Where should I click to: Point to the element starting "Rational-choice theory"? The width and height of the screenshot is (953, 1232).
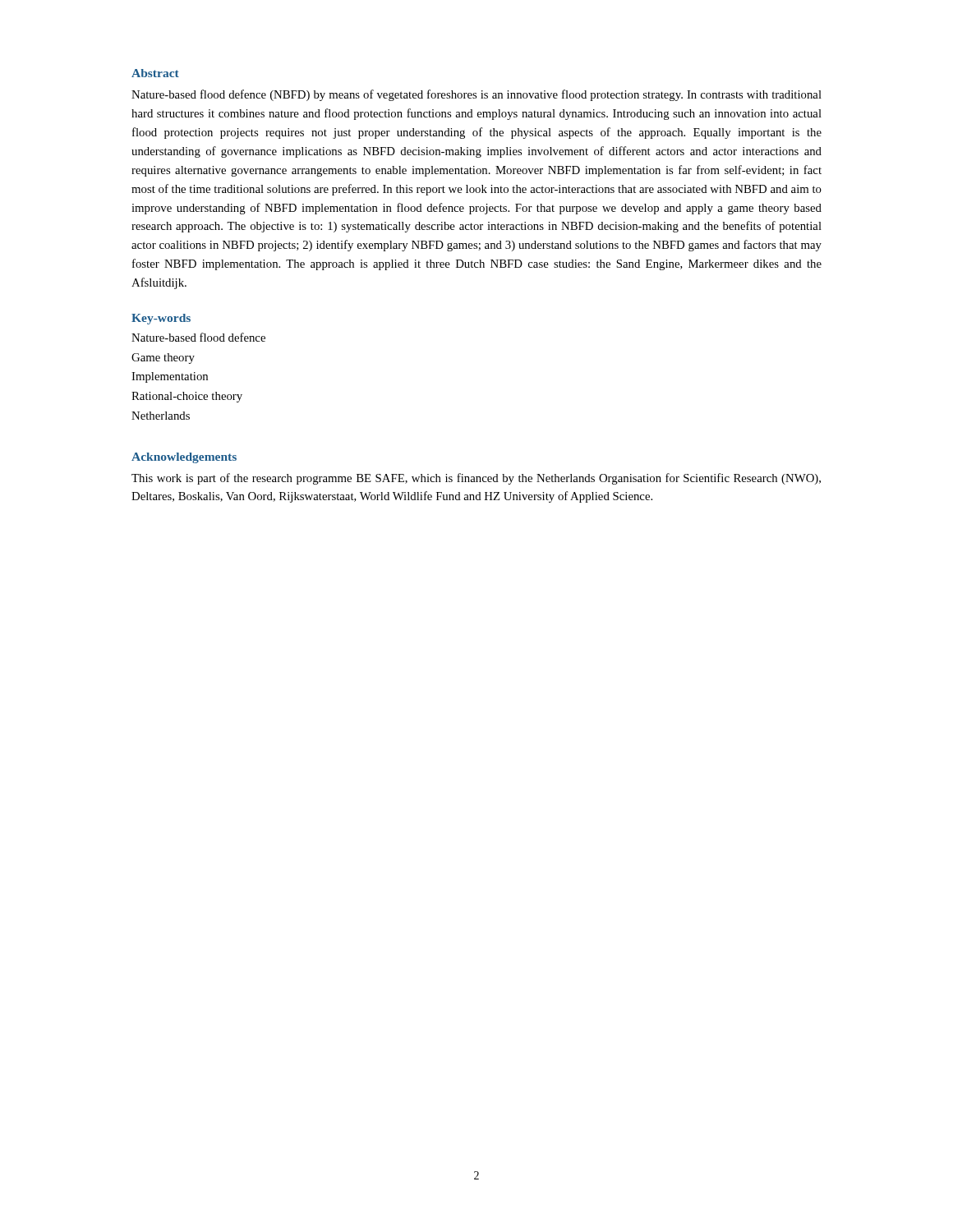click(187, 396)
